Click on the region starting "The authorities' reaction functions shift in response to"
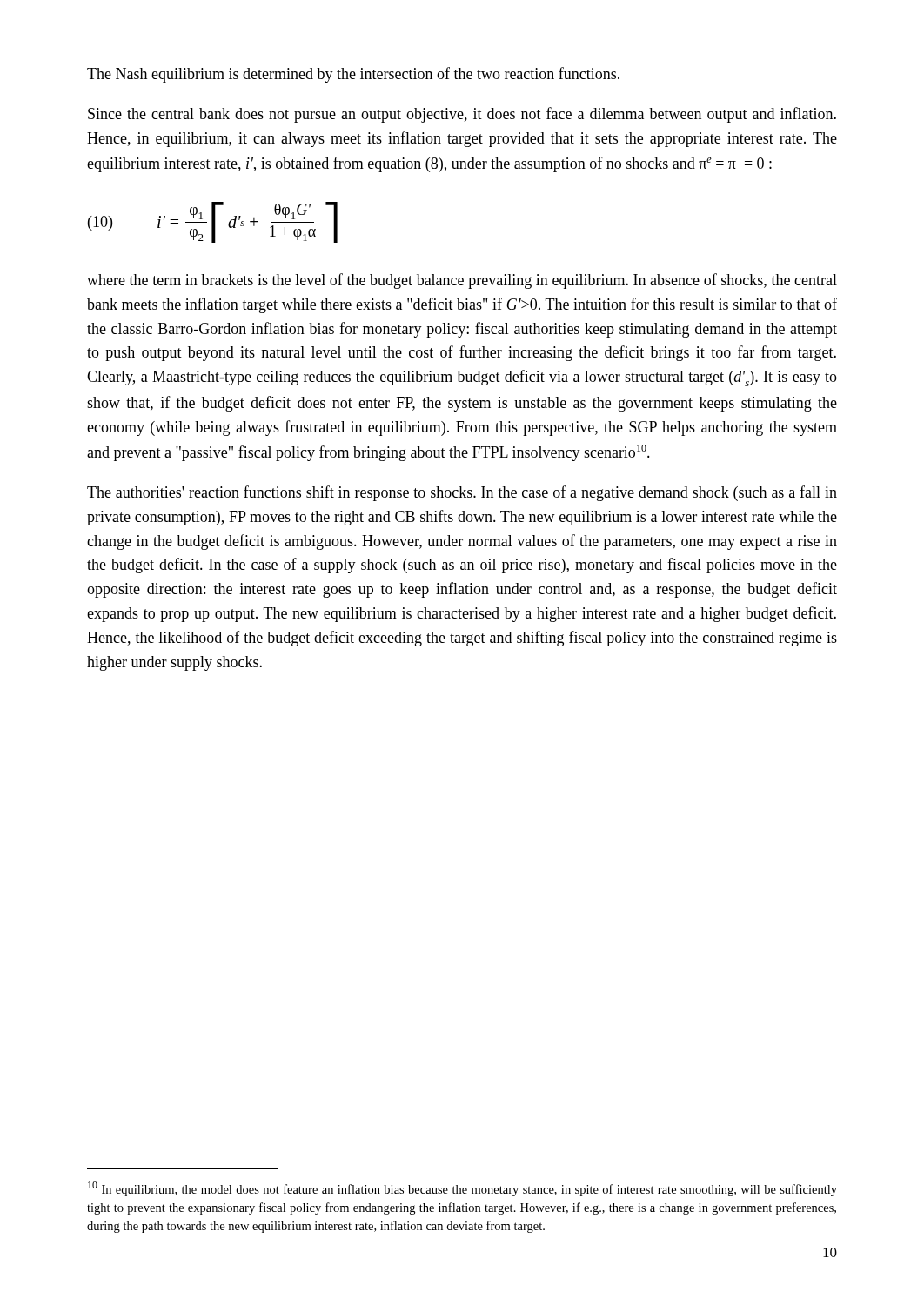 pos(462,577)
